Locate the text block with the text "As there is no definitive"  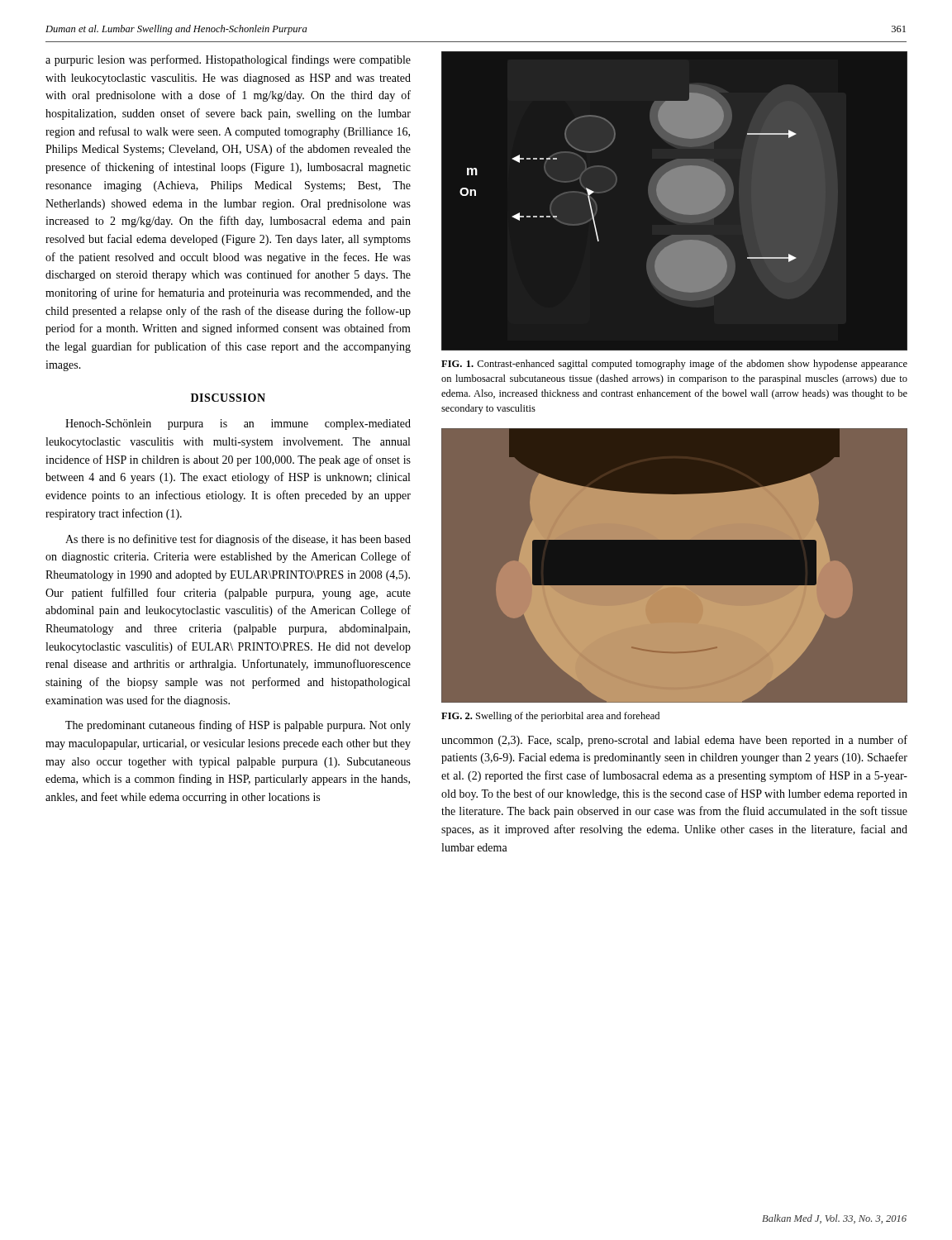(x=228, y=620)
